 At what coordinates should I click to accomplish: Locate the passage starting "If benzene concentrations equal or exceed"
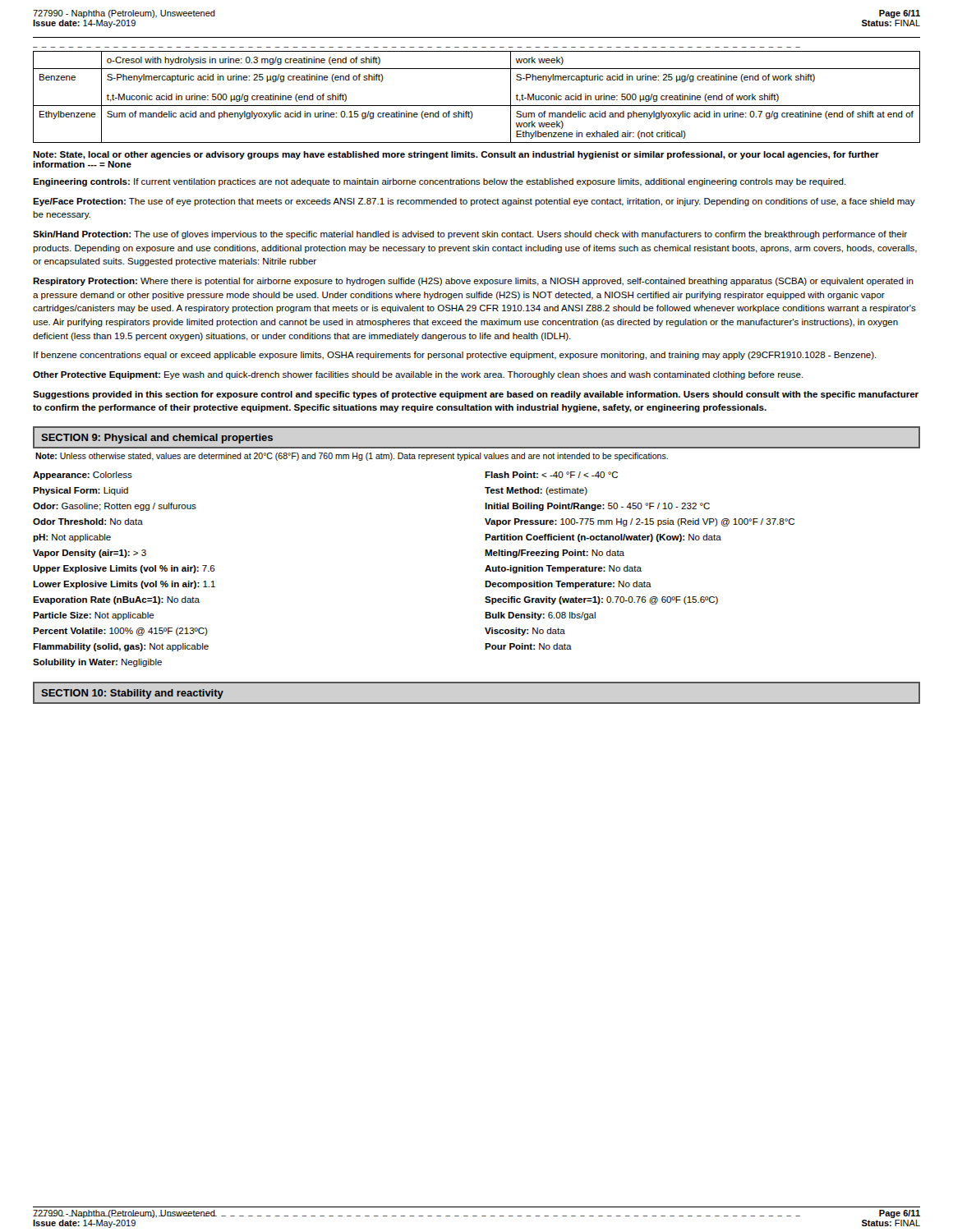tap(455, 355)
